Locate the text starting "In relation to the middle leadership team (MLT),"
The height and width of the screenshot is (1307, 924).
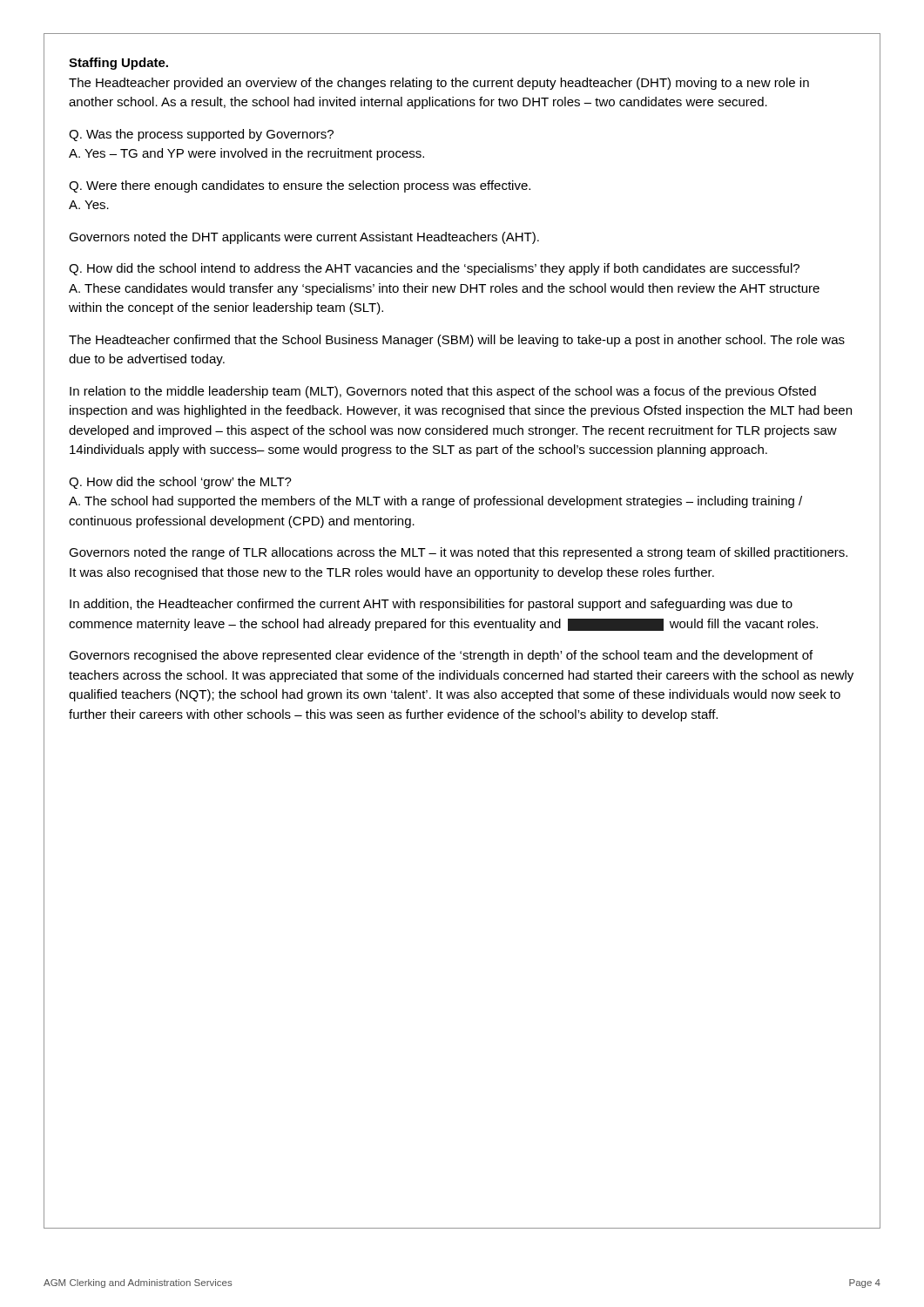tap(461, 420)
